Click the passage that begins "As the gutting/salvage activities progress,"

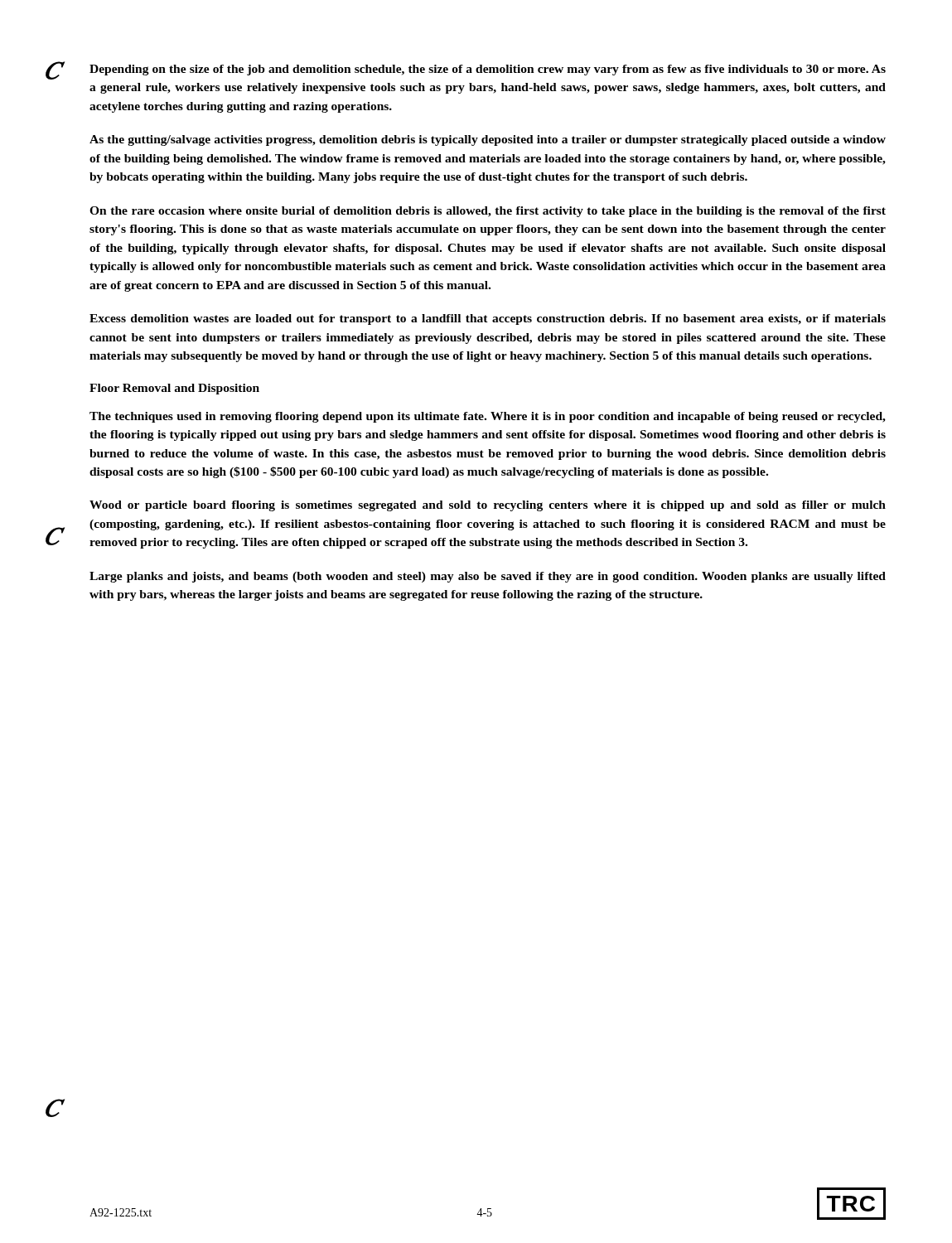point(488,158)
